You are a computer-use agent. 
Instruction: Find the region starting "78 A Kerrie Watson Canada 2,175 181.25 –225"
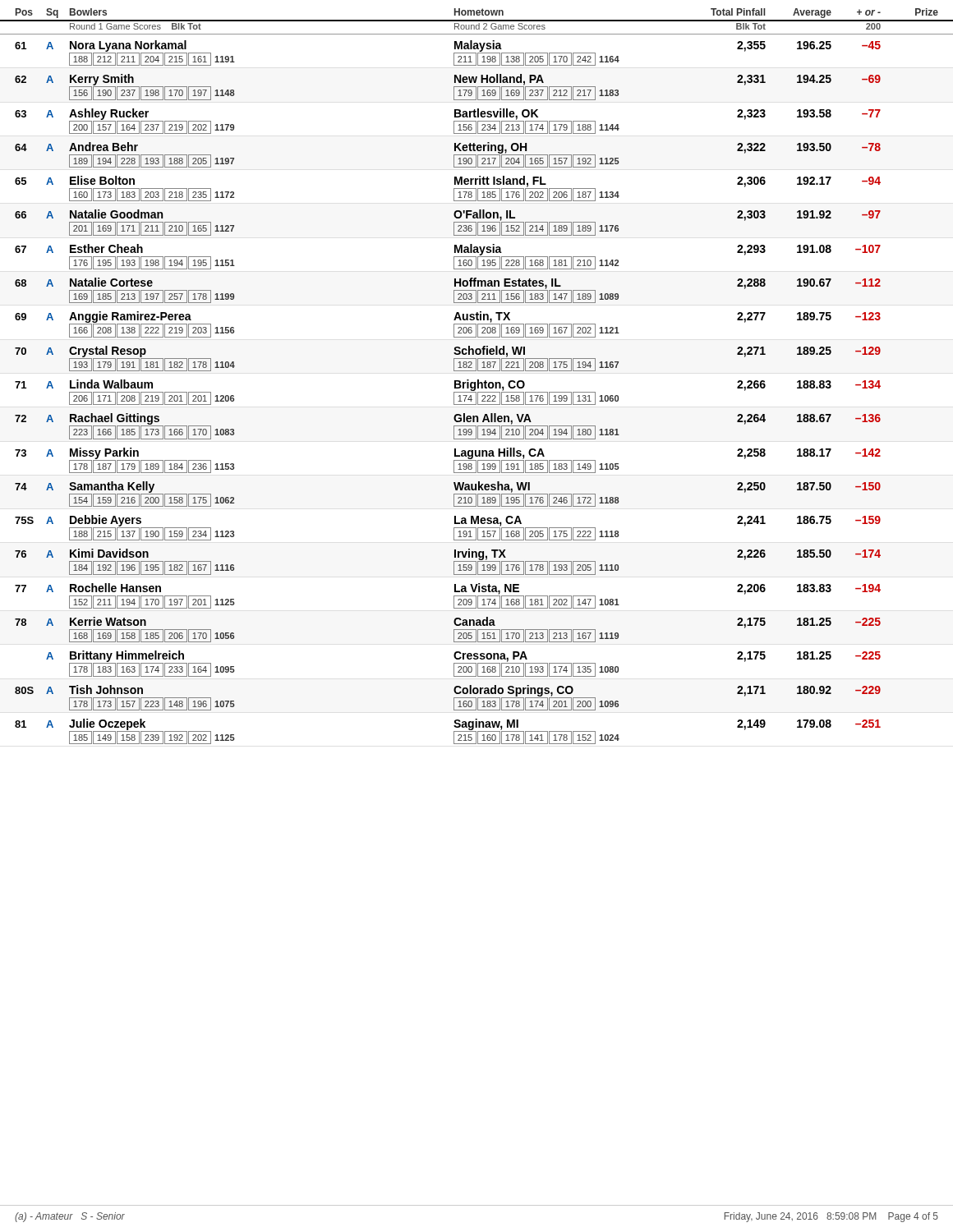pos(476,629)
